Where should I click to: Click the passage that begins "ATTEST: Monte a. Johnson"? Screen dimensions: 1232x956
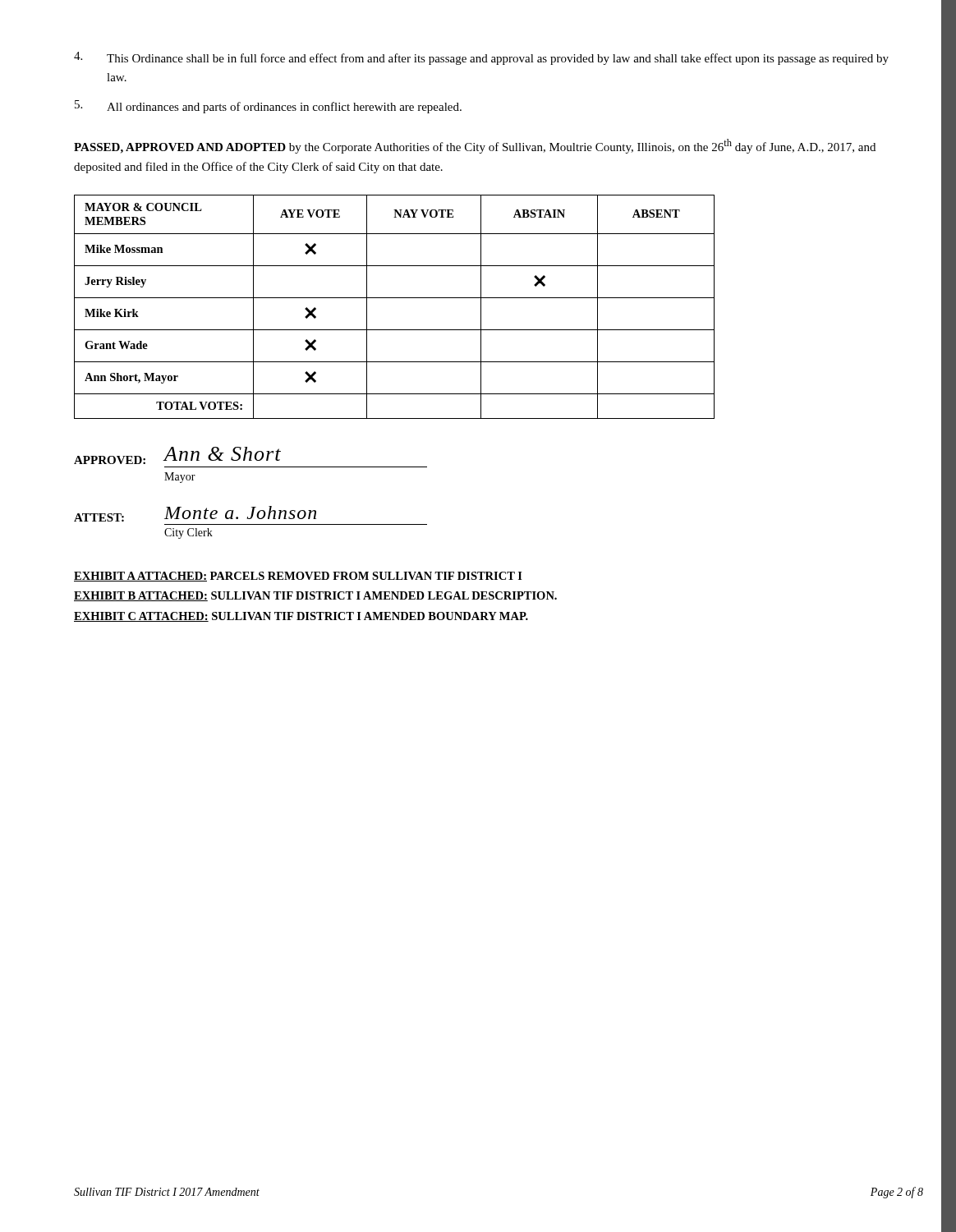(x=195, y=514)
